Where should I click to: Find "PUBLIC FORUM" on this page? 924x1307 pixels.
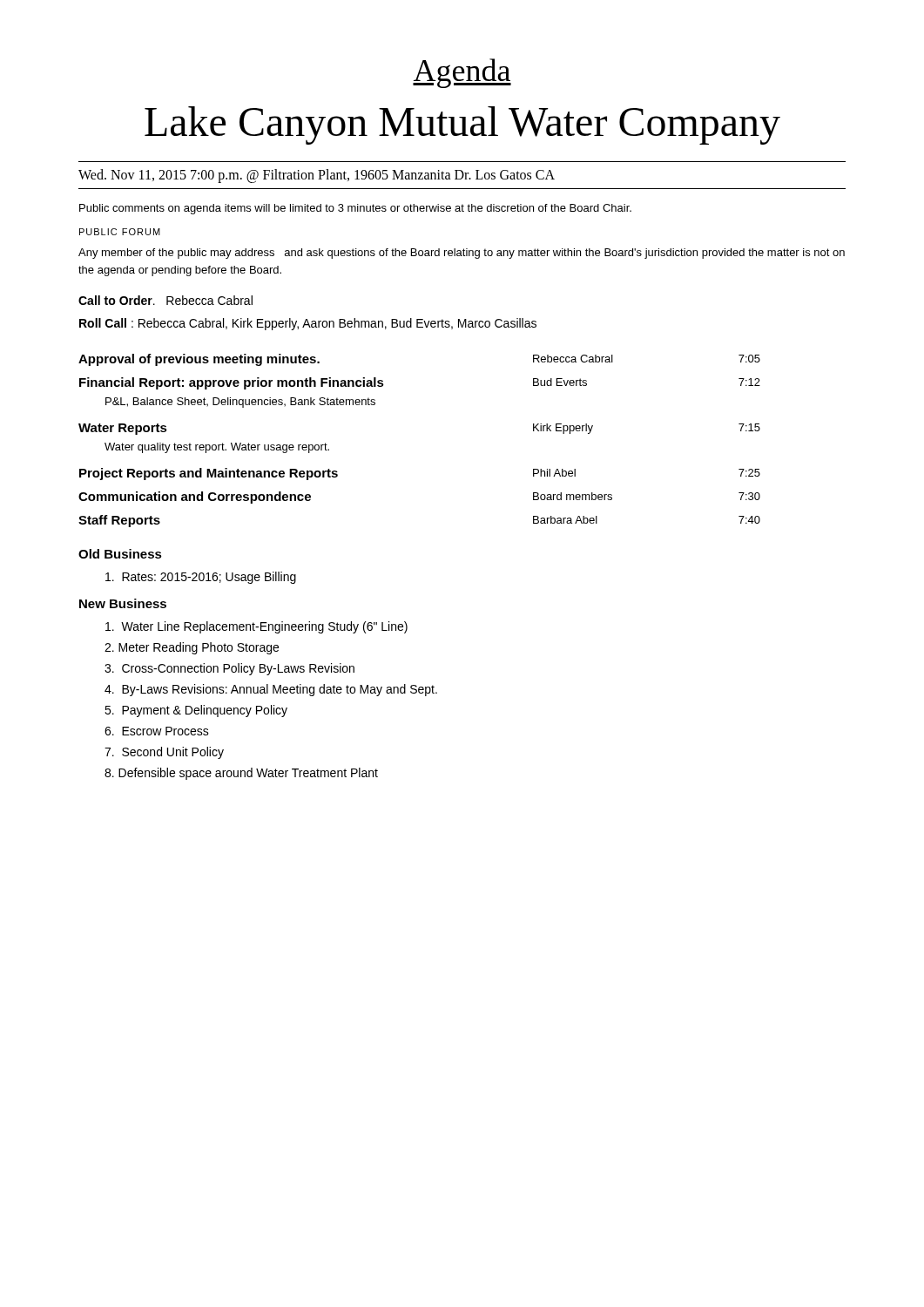pyautogui.click(x=120, y=232)
